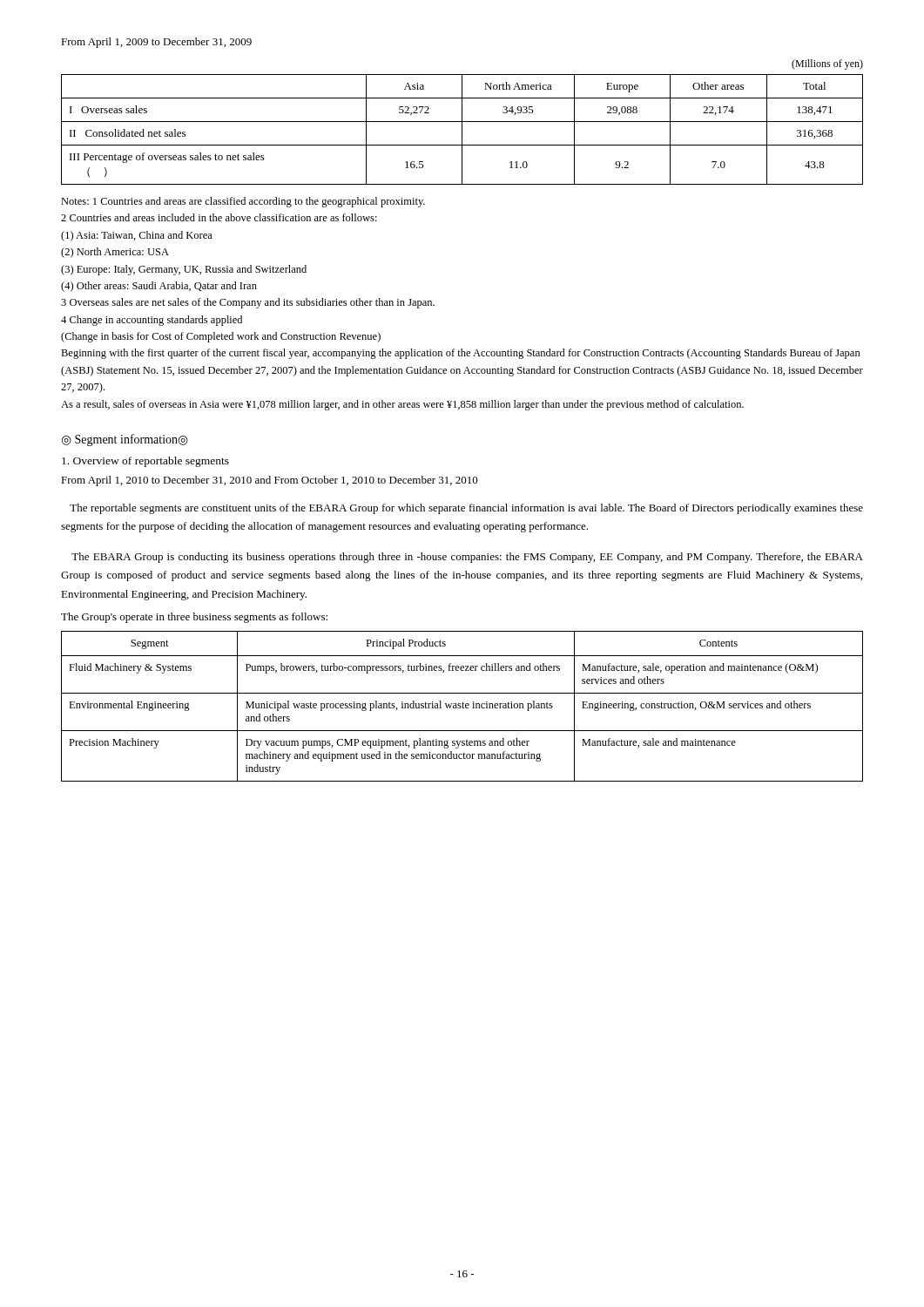This screenshot has height=1307, width=924.
Task: Click on the table containing "Precision Machinery"
Action: click(462, 706)
